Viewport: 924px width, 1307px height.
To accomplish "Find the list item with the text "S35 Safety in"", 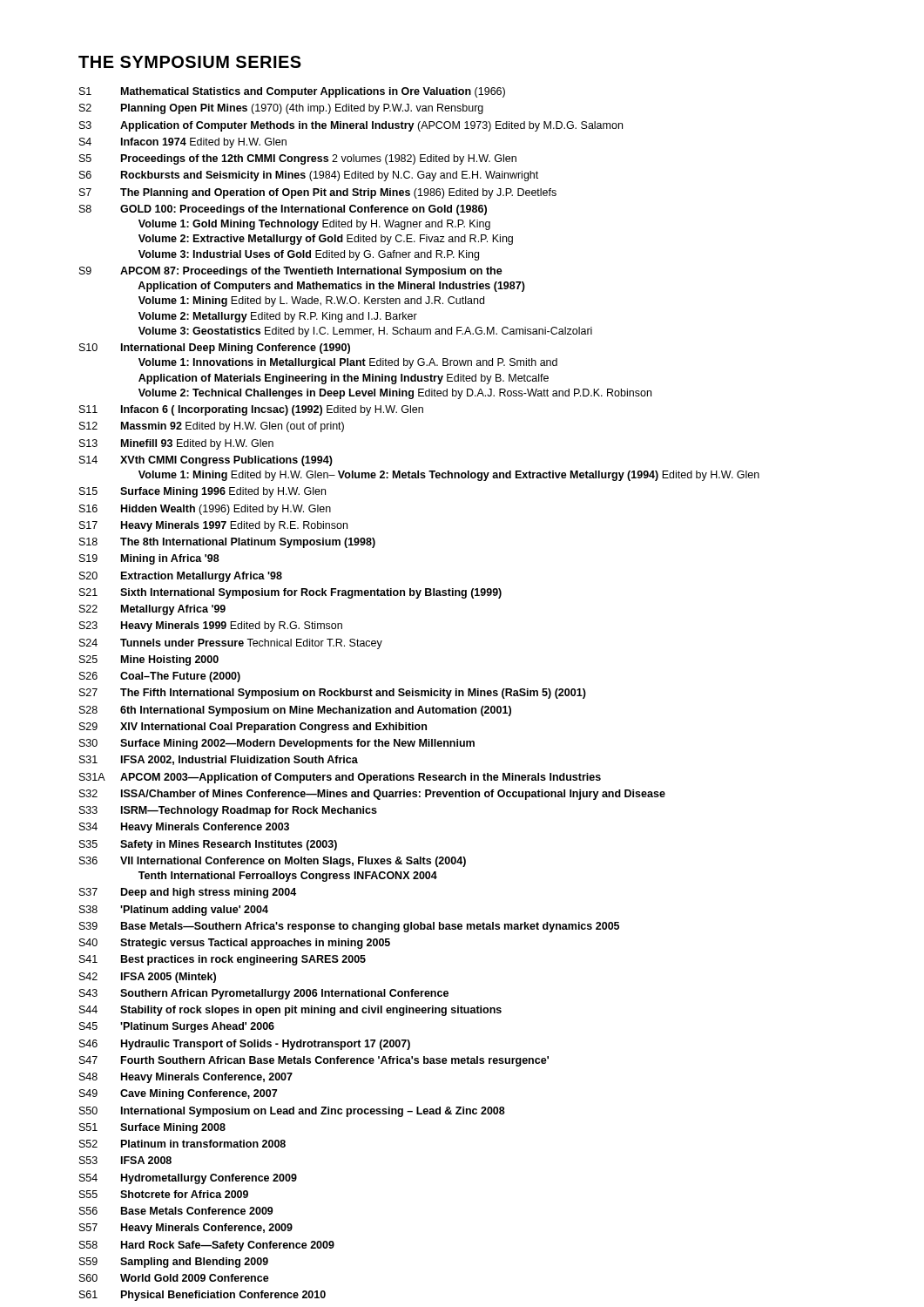I will [208, 845].
